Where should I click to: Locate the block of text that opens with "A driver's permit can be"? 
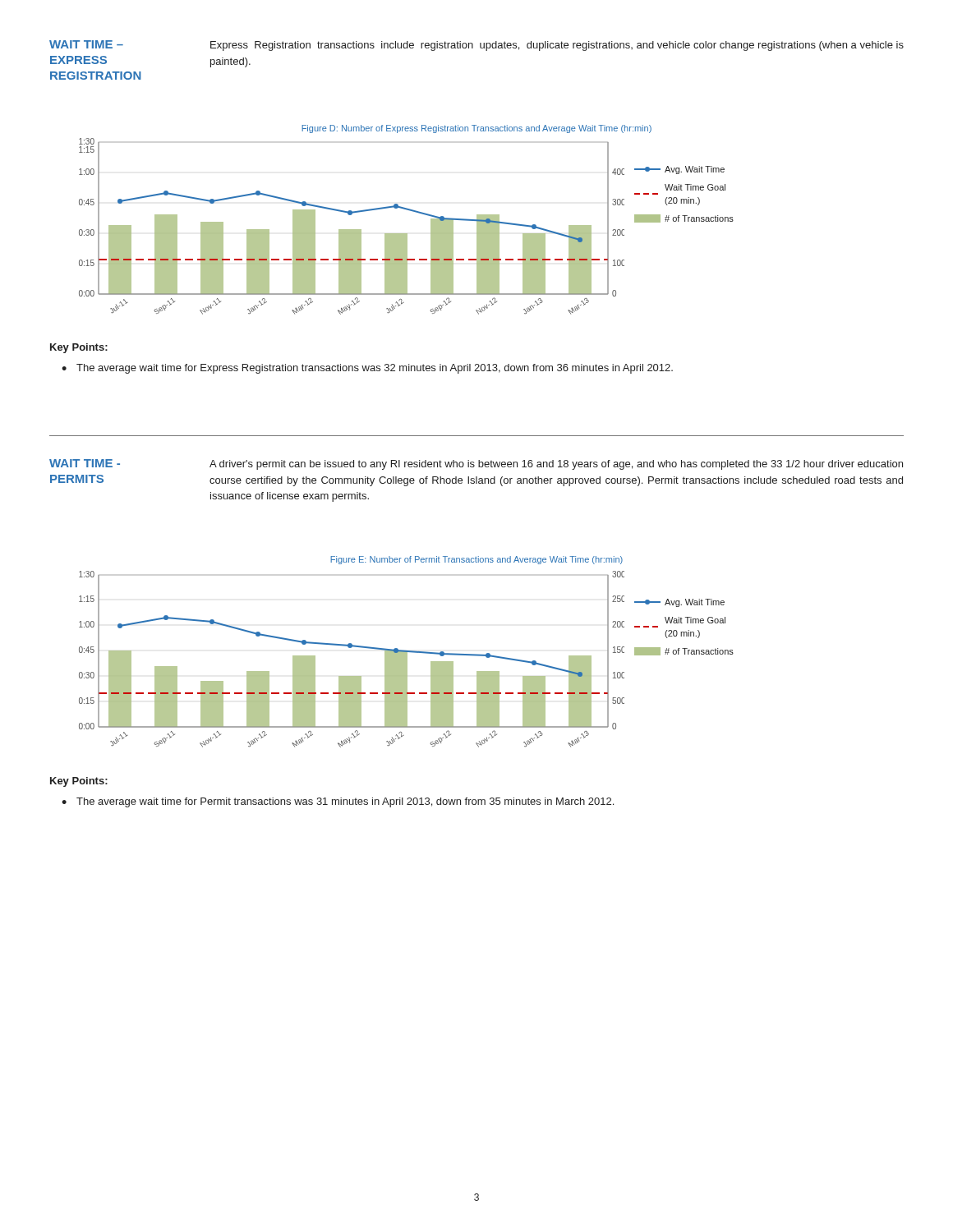[557, 480]
